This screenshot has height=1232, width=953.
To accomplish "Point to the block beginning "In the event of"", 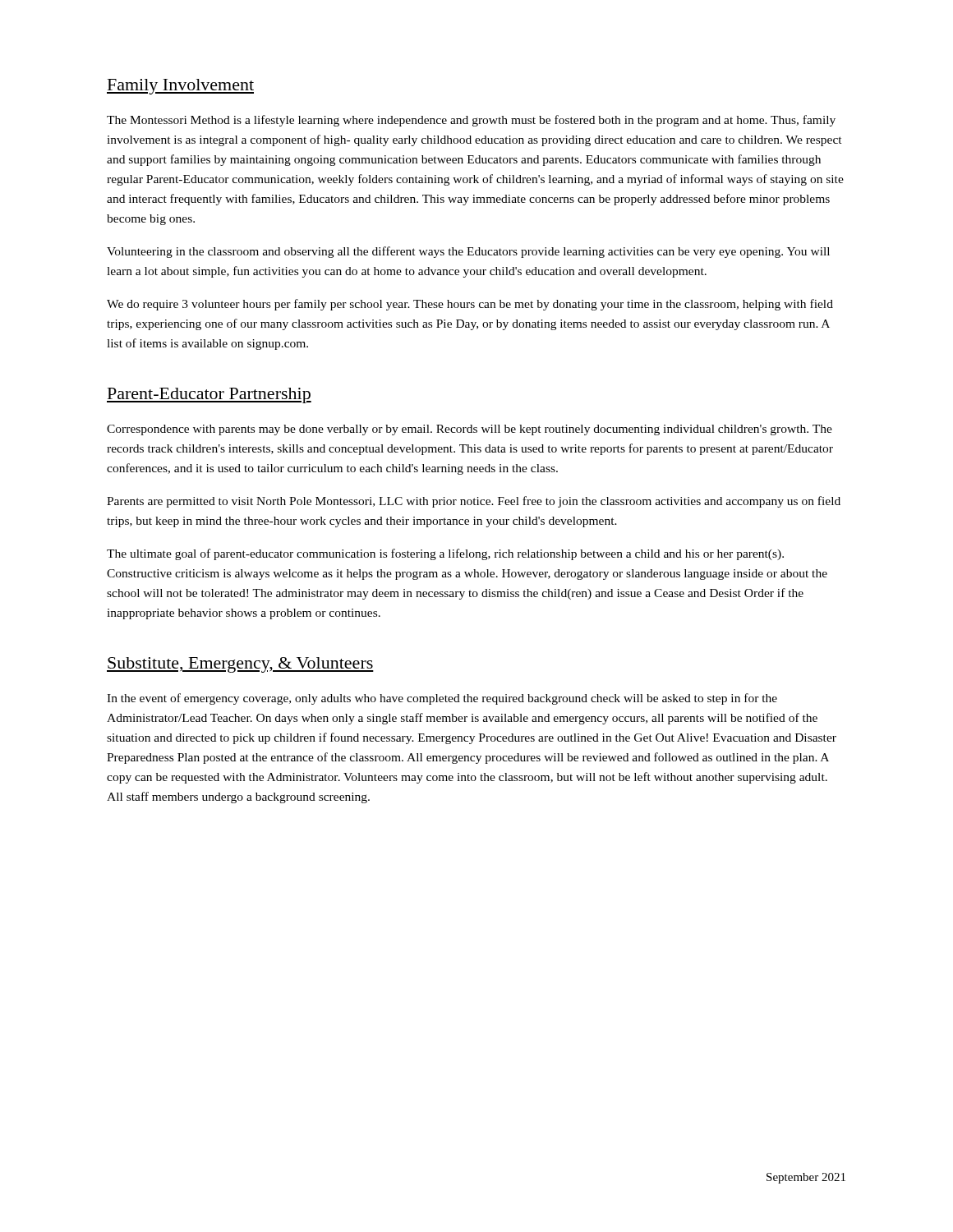I will coord(472,747).
